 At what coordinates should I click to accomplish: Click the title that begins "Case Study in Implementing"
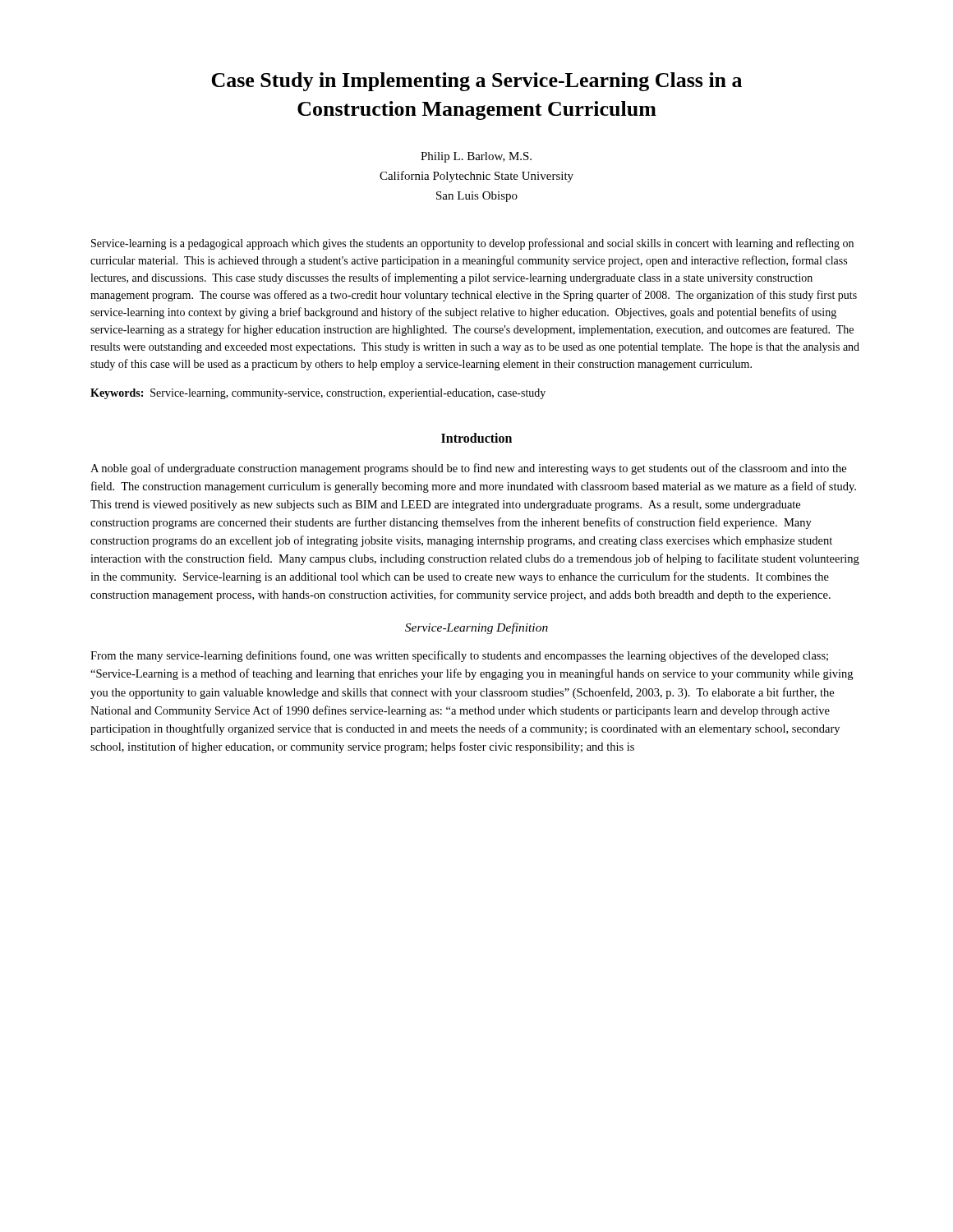(476, 94)
